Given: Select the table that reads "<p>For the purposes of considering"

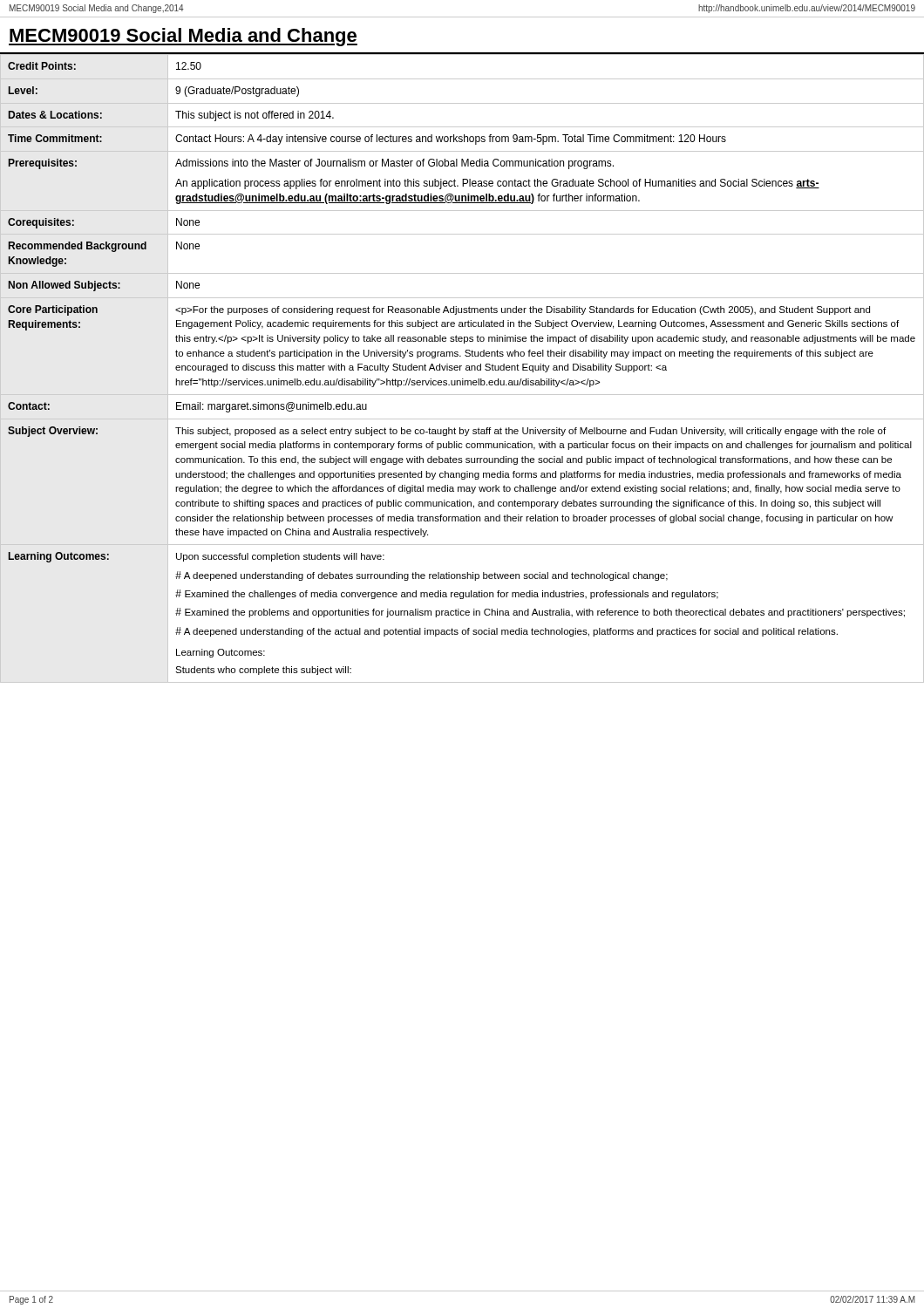Looking at the screenshot, I should (x=462, y=368).
